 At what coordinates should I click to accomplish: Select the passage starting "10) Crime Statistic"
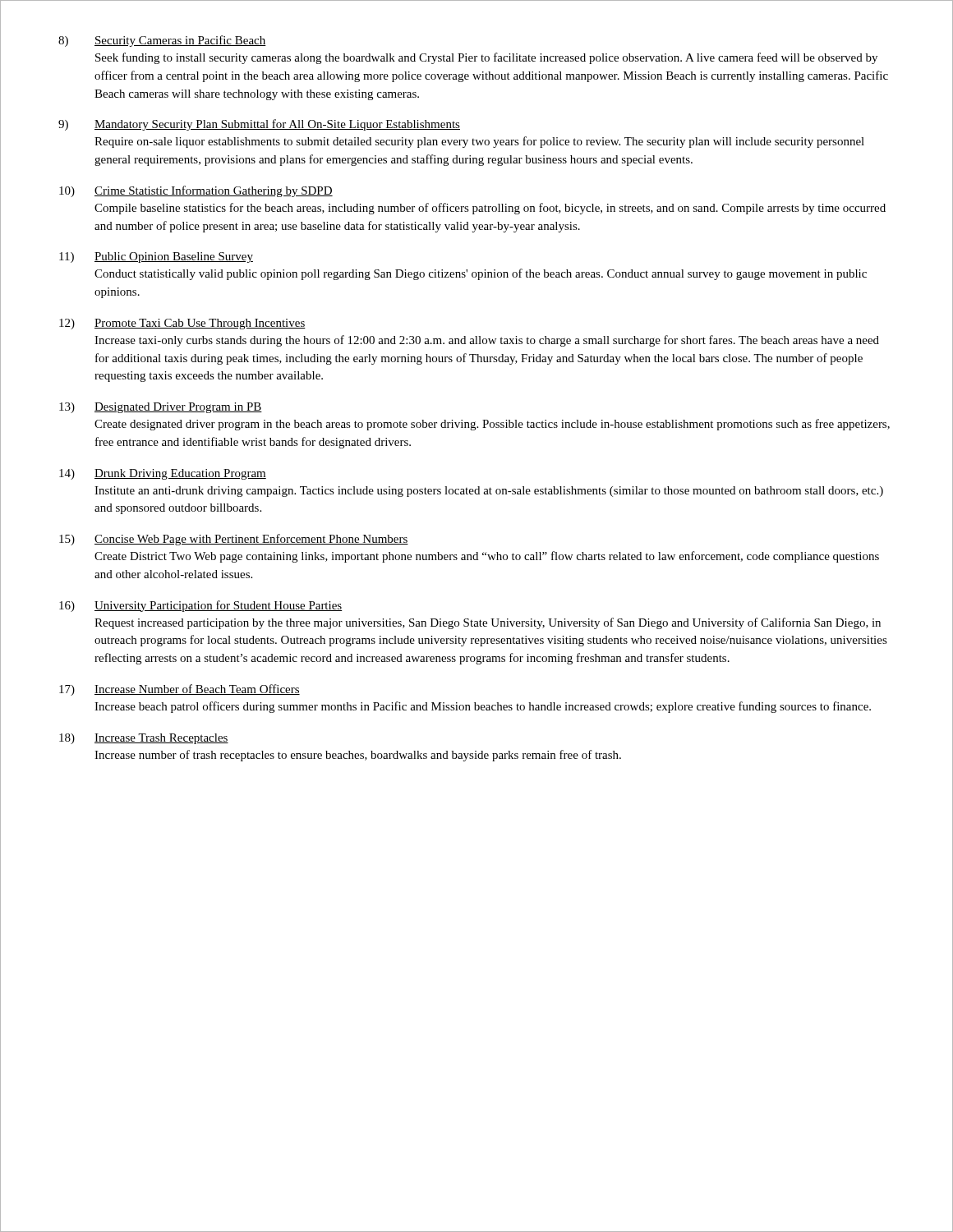click(x=476, y=209)
